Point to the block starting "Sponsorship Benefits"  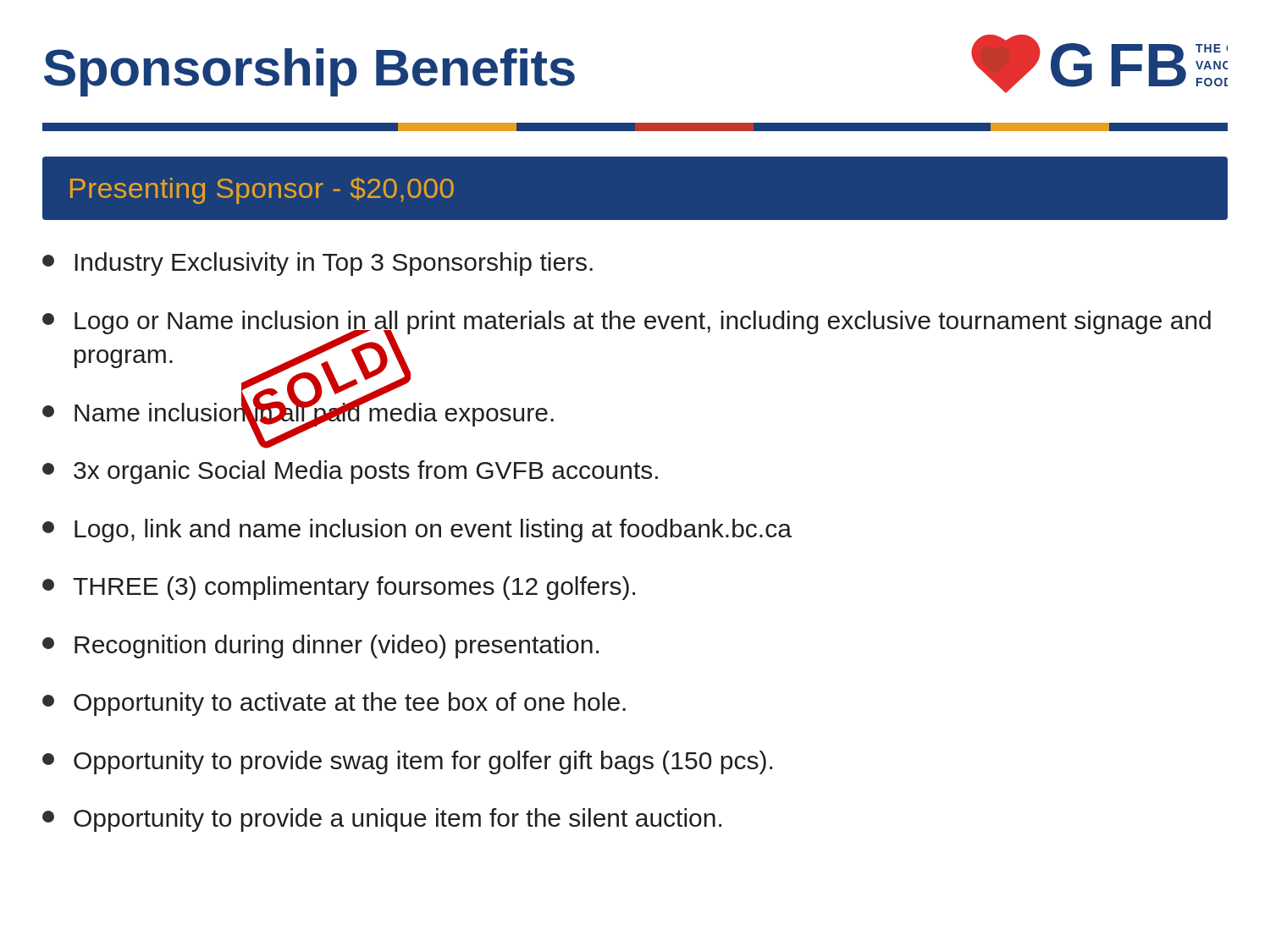click(x=309, y=68)
